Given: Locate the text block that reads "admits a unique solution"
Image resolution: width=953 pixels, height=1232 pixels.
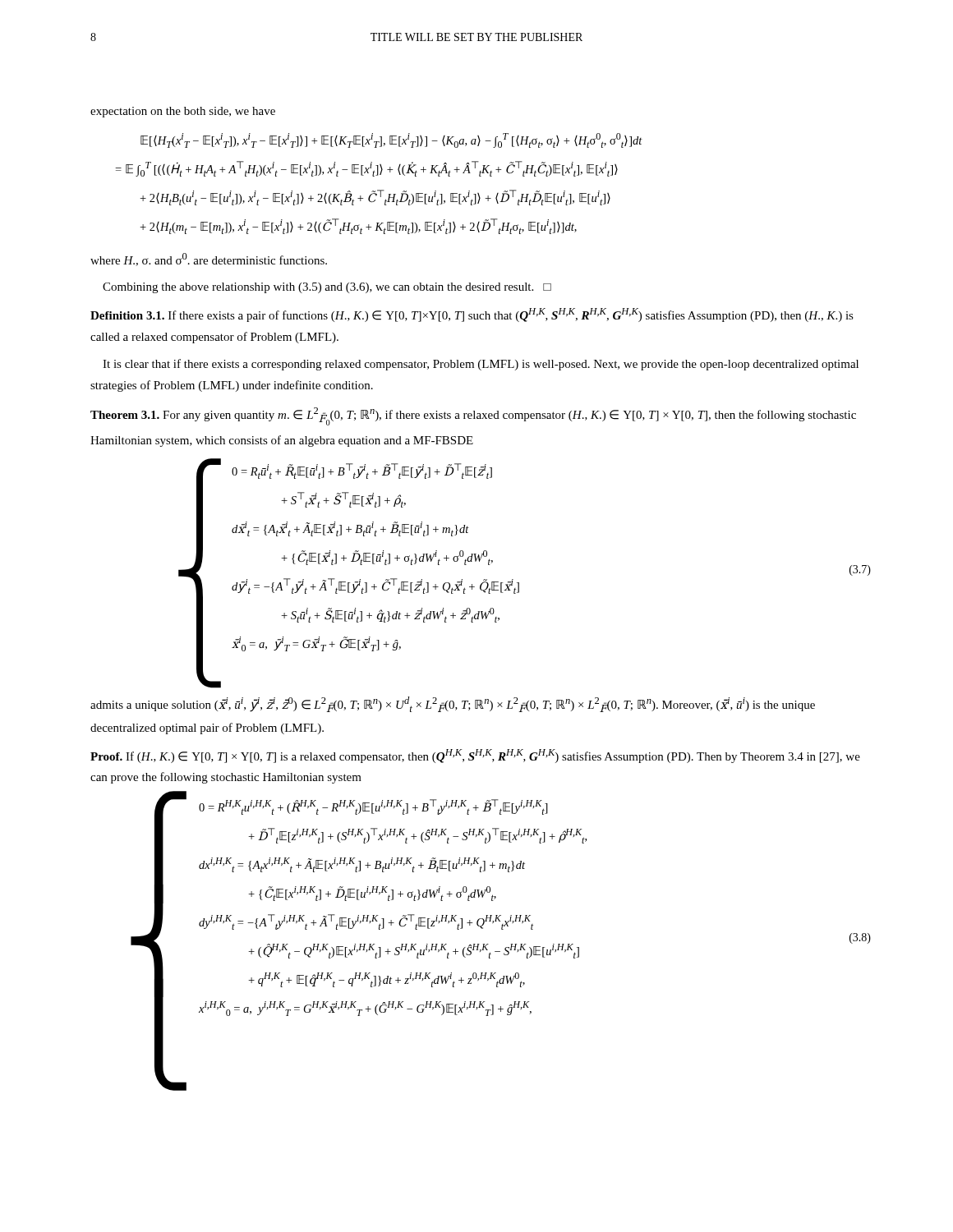Looking at the screenshot, I should point(453,715).
